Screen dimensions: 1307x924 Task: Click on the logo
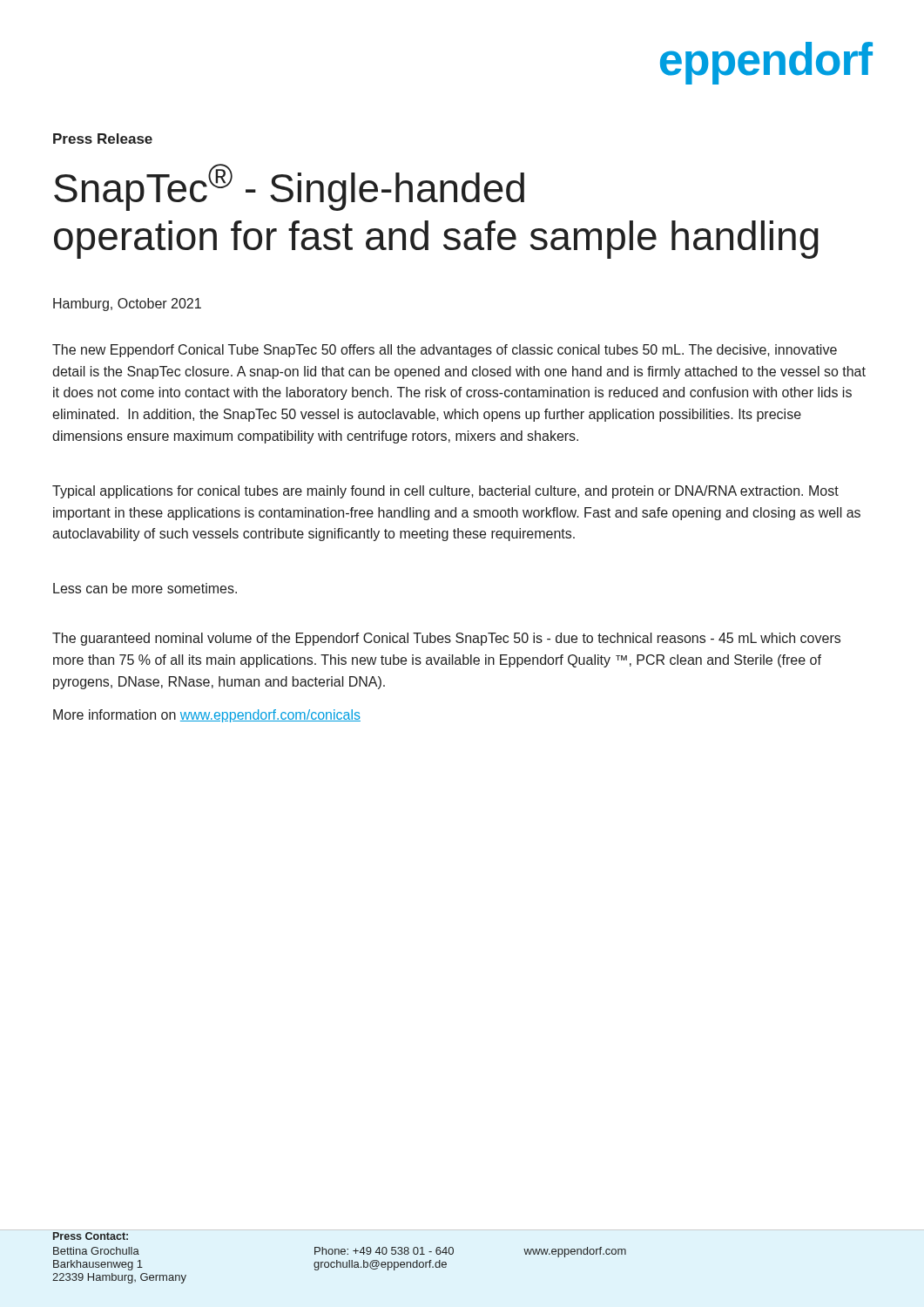(x=765, y=59)
